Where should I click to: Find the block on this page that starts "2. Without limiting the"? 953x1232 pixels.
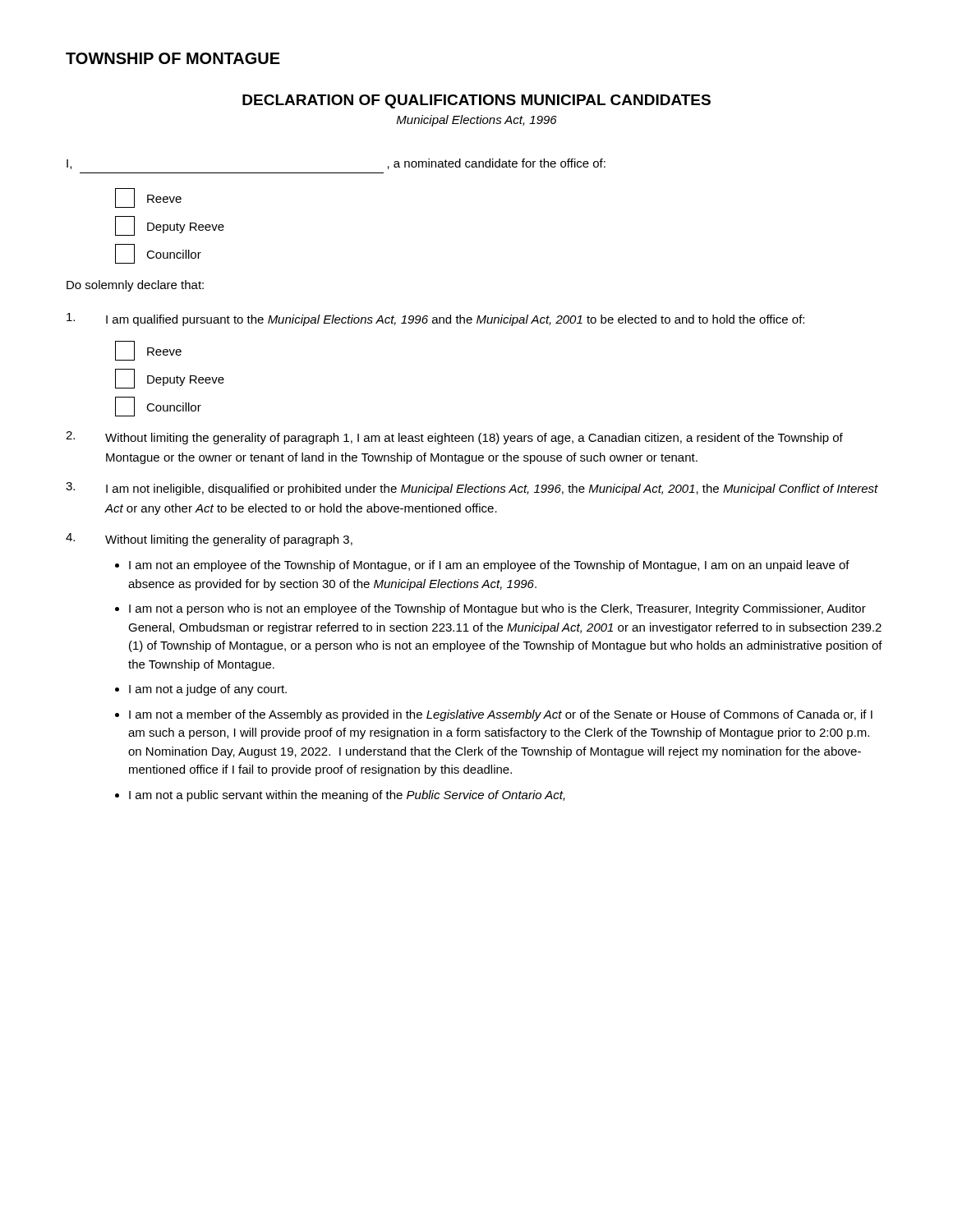click(x=476, y=448)
